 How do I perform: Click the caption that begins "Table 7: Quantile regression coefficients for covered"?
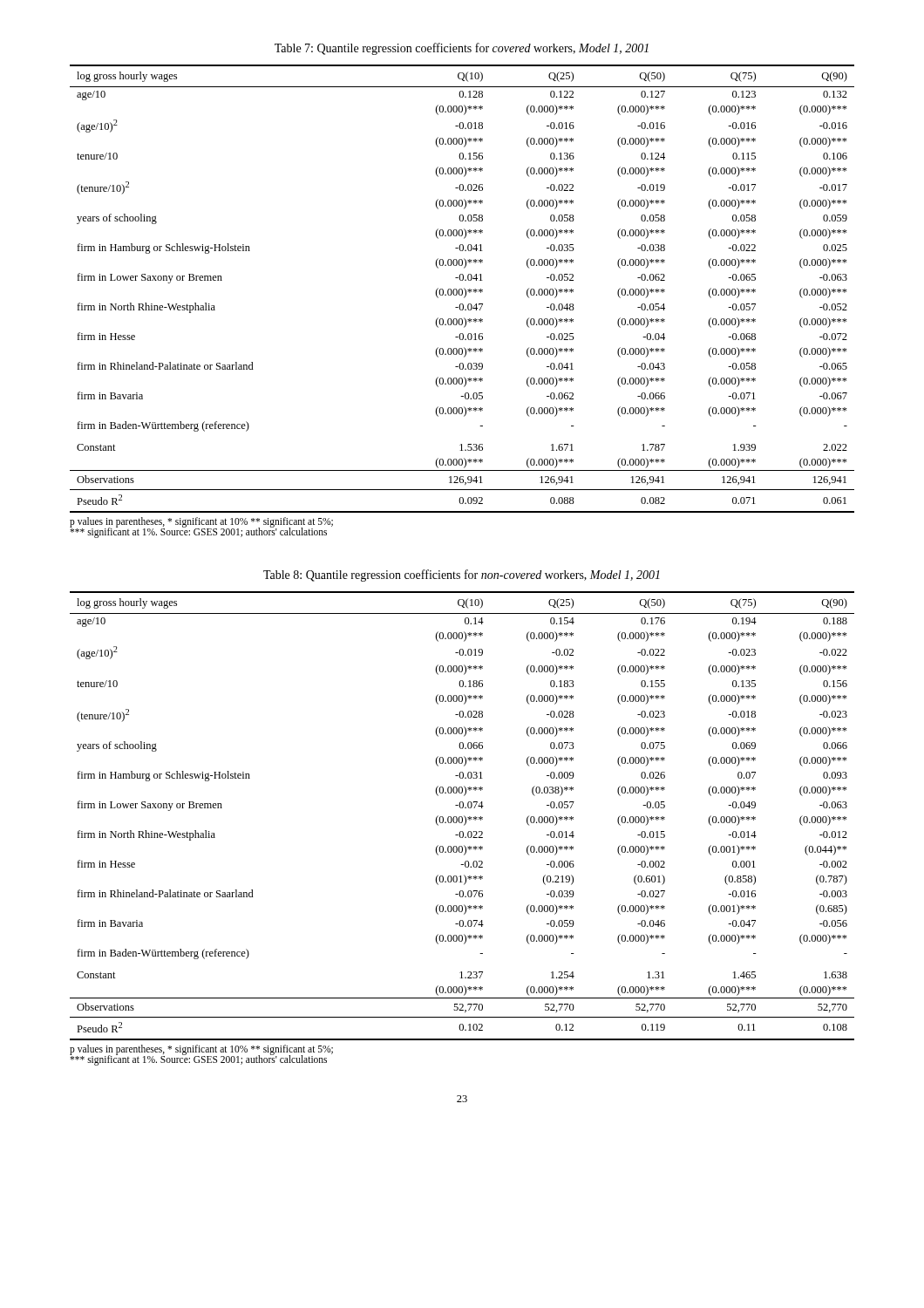(462, 48)
